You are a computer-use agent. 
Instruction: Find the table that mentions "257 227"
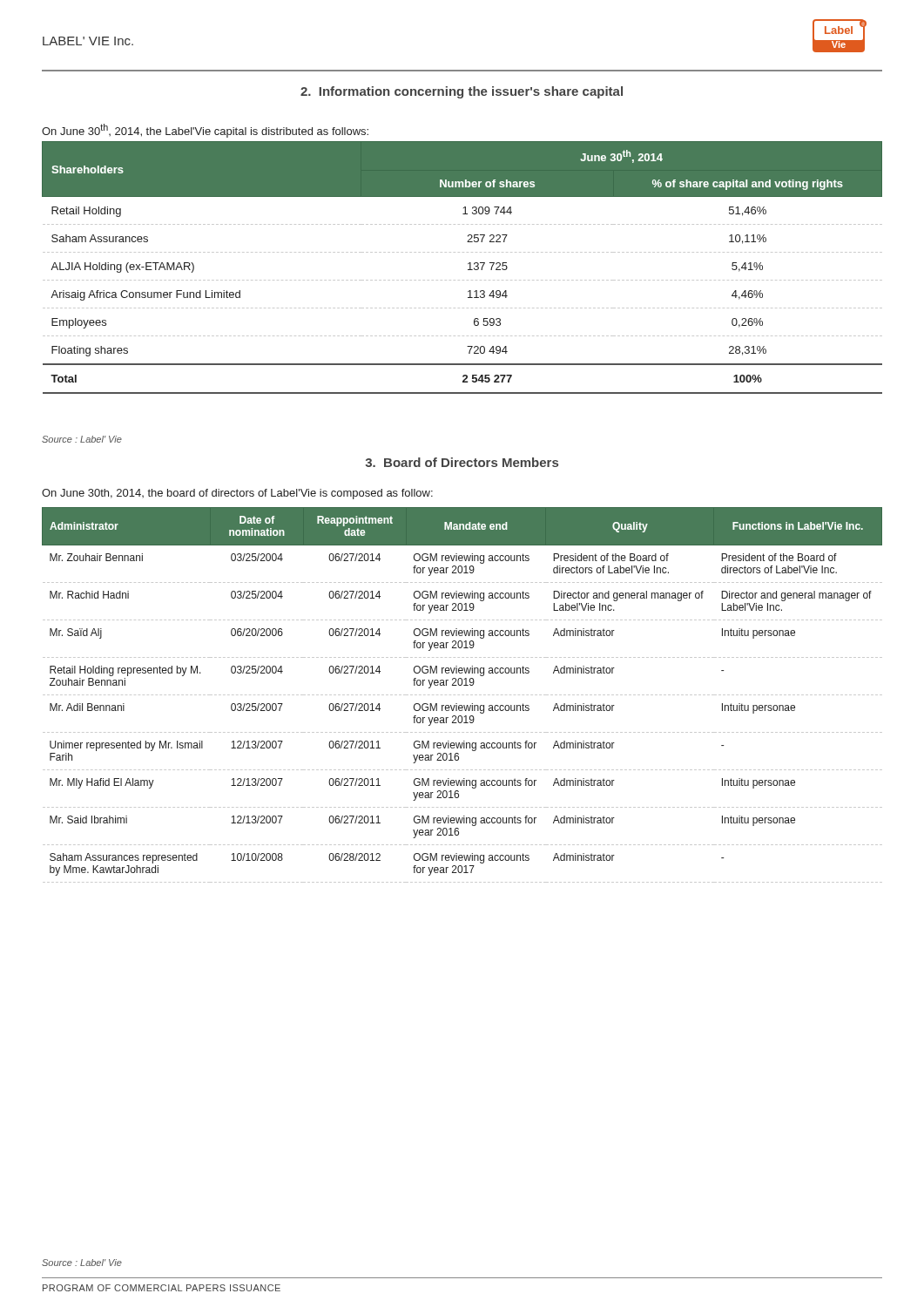point(462,268)
